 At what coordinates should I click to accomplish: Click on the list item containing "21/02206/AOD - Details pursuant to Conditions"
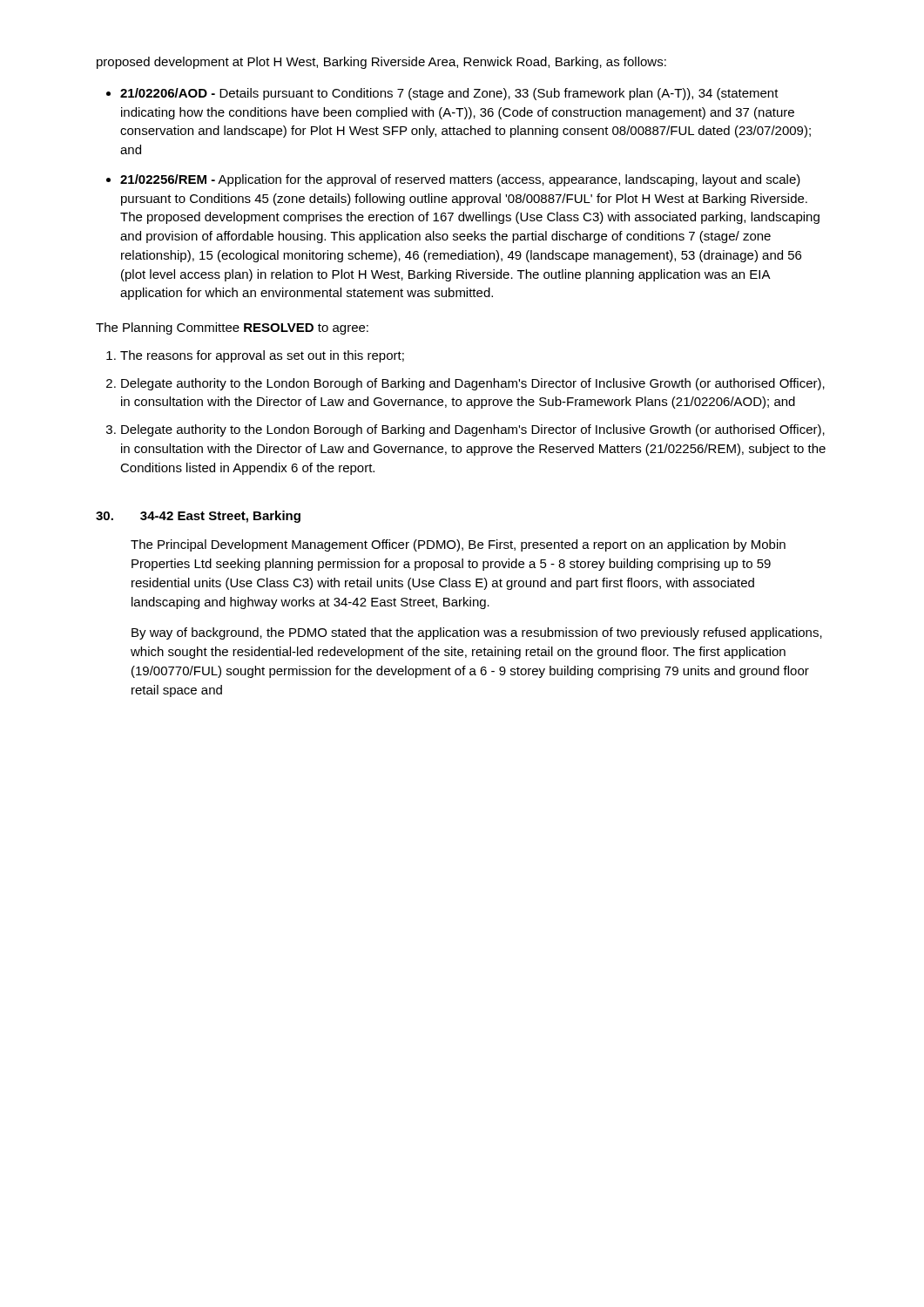[x=474, y=121]
